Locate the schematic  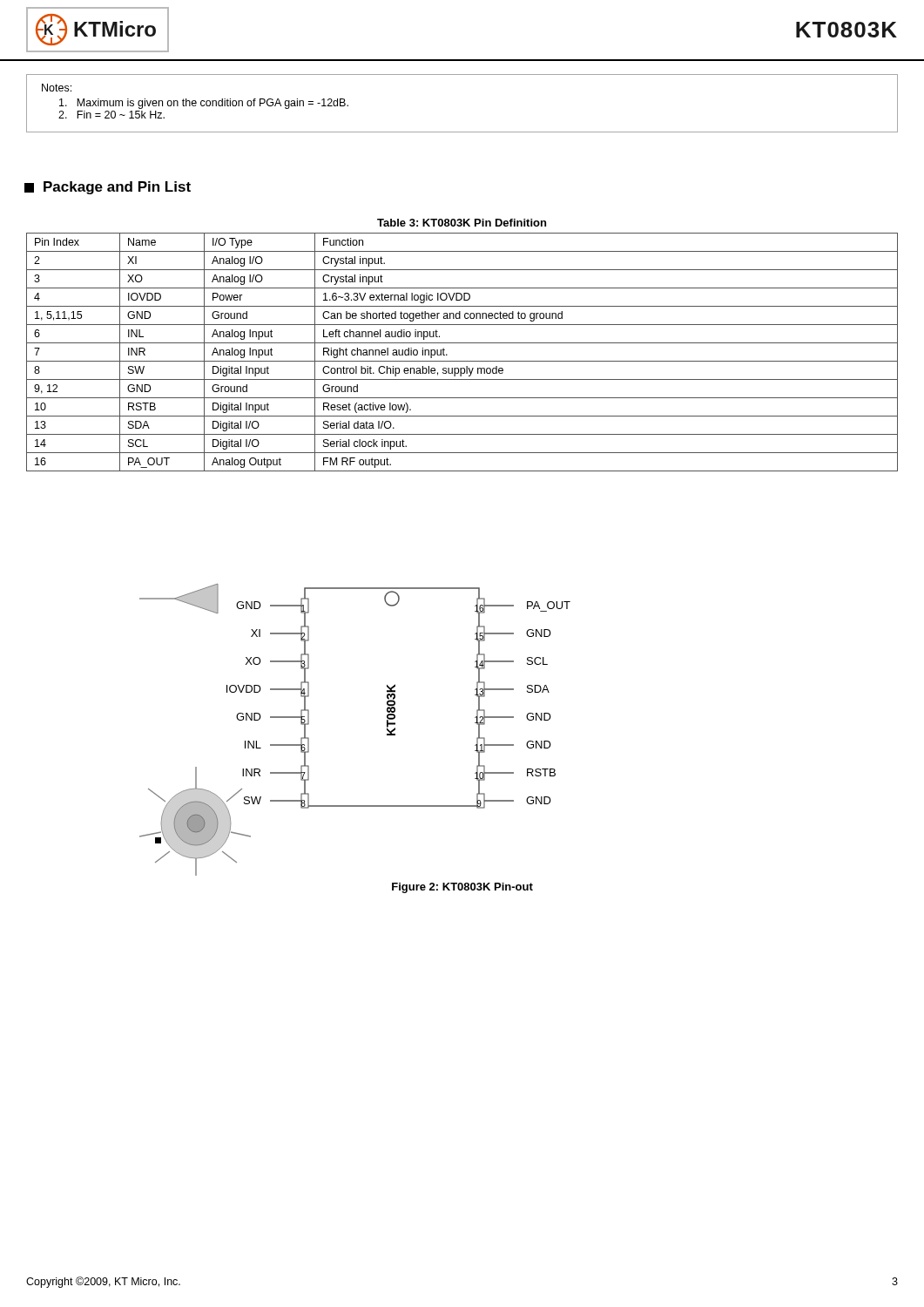pos(462,710)
